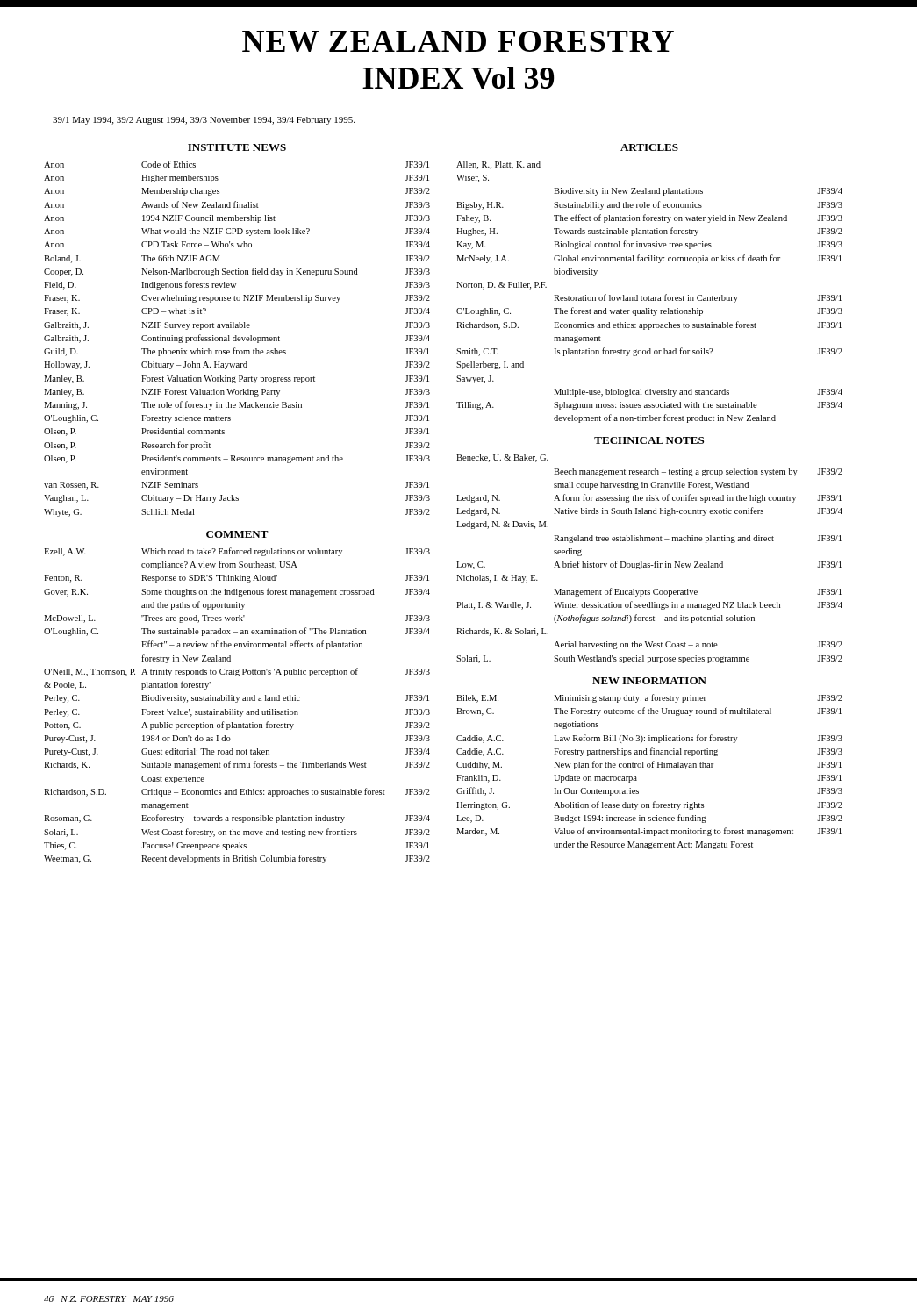
Task: Point to the element starting "INSTITUTE NEWS"
Action: tap(237, 147)
